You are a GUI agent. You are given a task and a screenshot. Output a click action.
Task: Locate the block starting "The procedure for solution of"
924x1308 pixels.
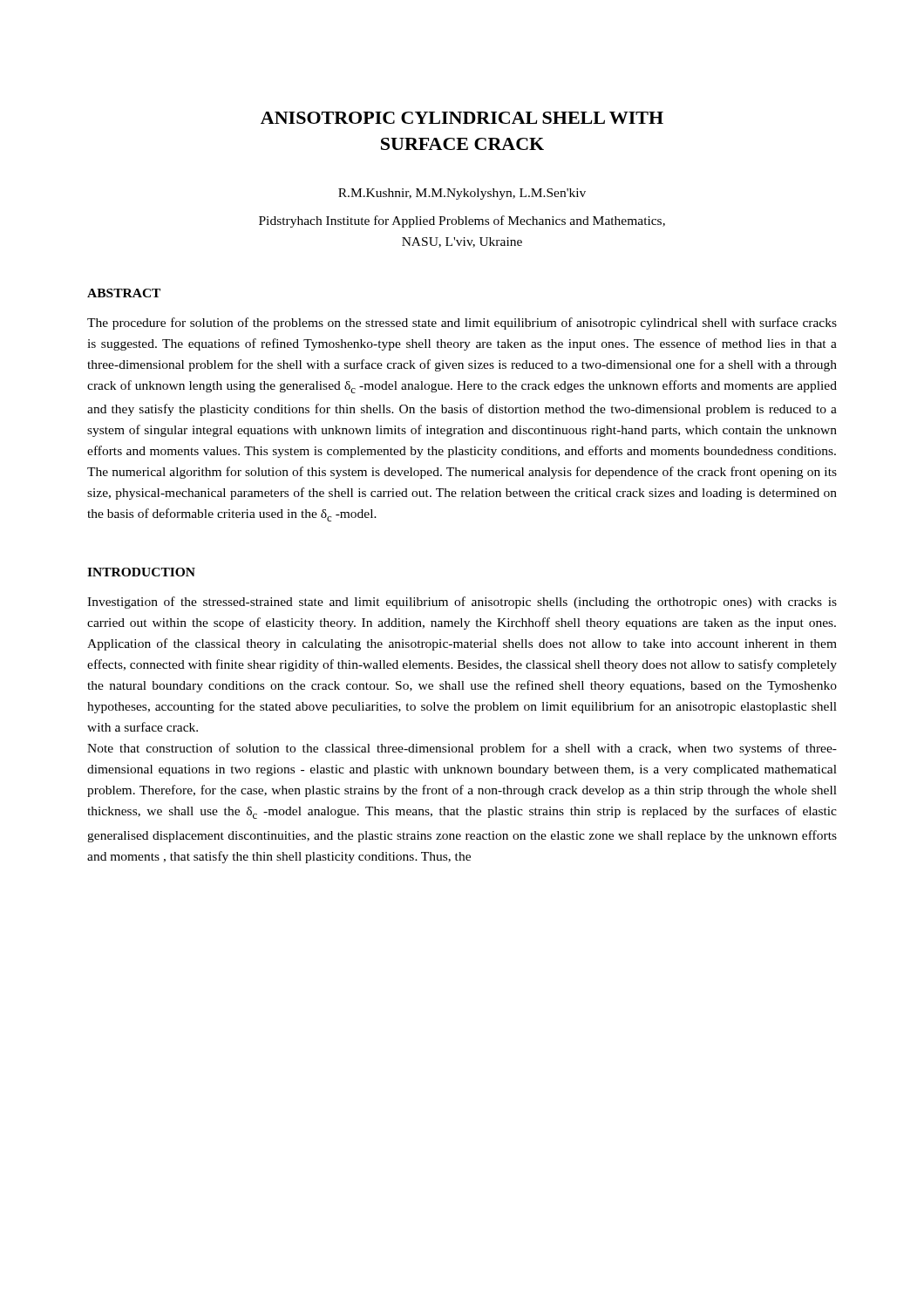462,419
